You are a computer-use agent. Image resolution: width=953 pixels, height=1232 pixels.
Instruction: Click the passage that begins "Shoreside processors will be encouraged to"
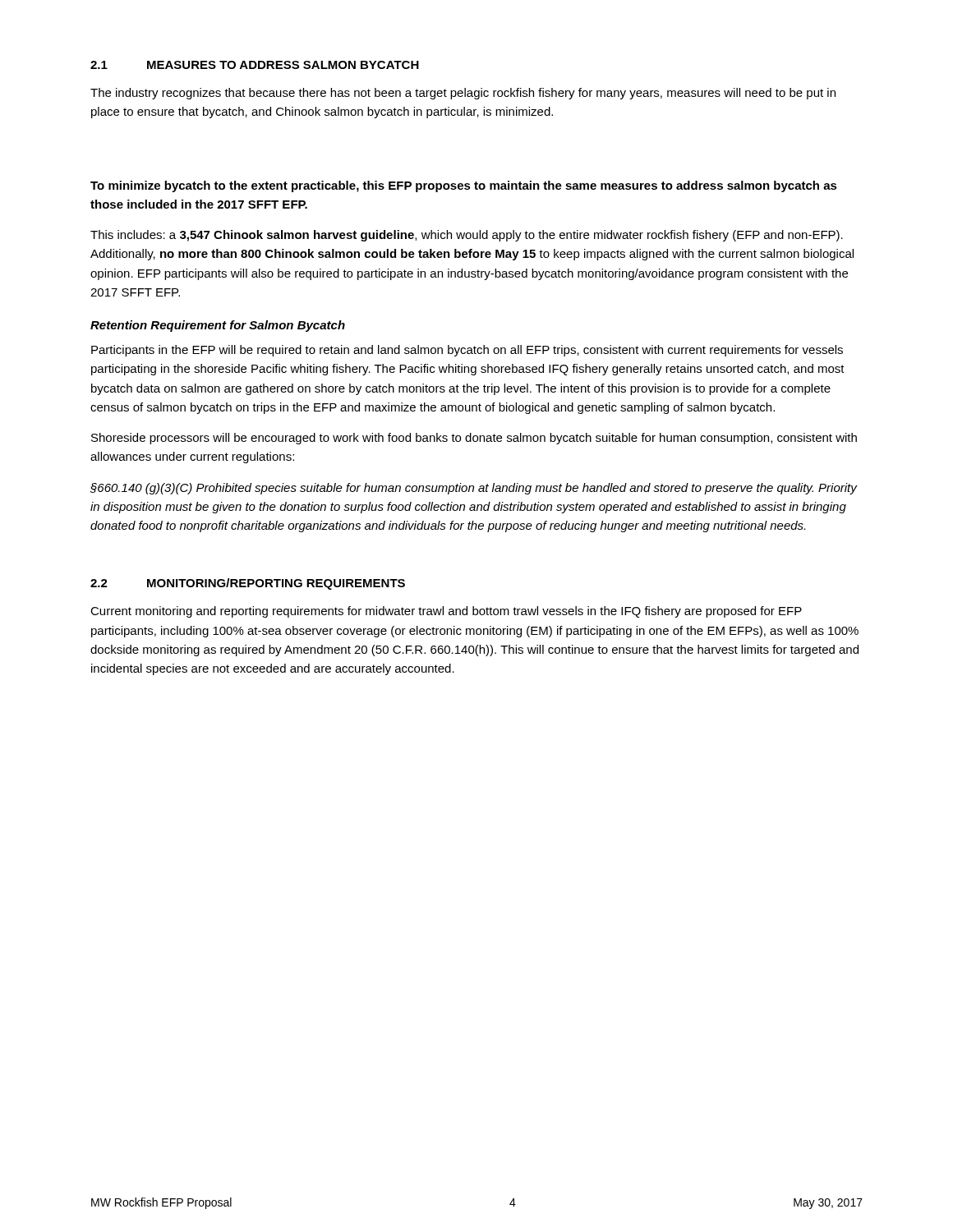[476, 447]
